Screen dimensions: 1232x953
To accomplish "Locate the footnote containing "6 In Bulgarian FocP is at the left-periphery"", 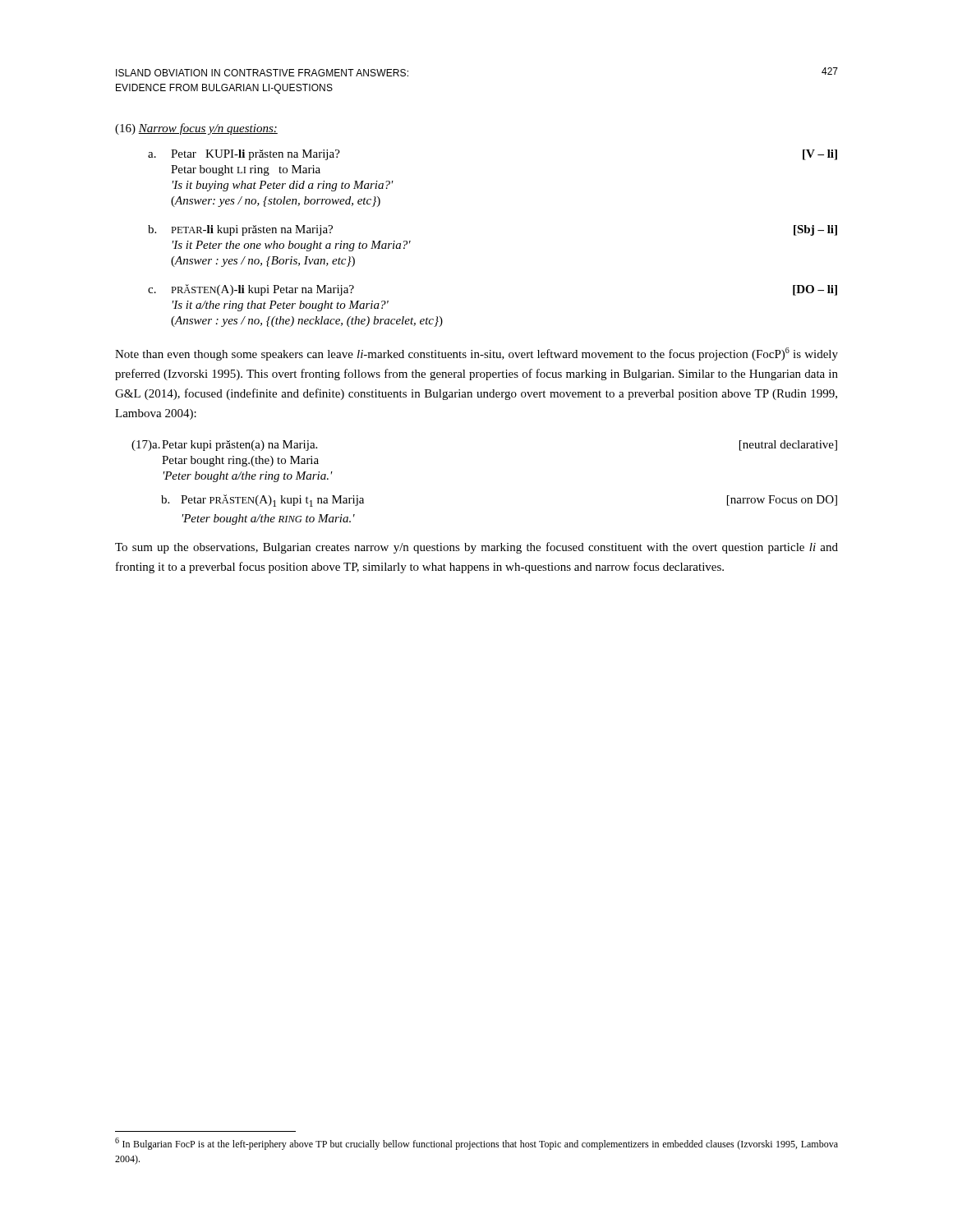I will click(476, 1151).
